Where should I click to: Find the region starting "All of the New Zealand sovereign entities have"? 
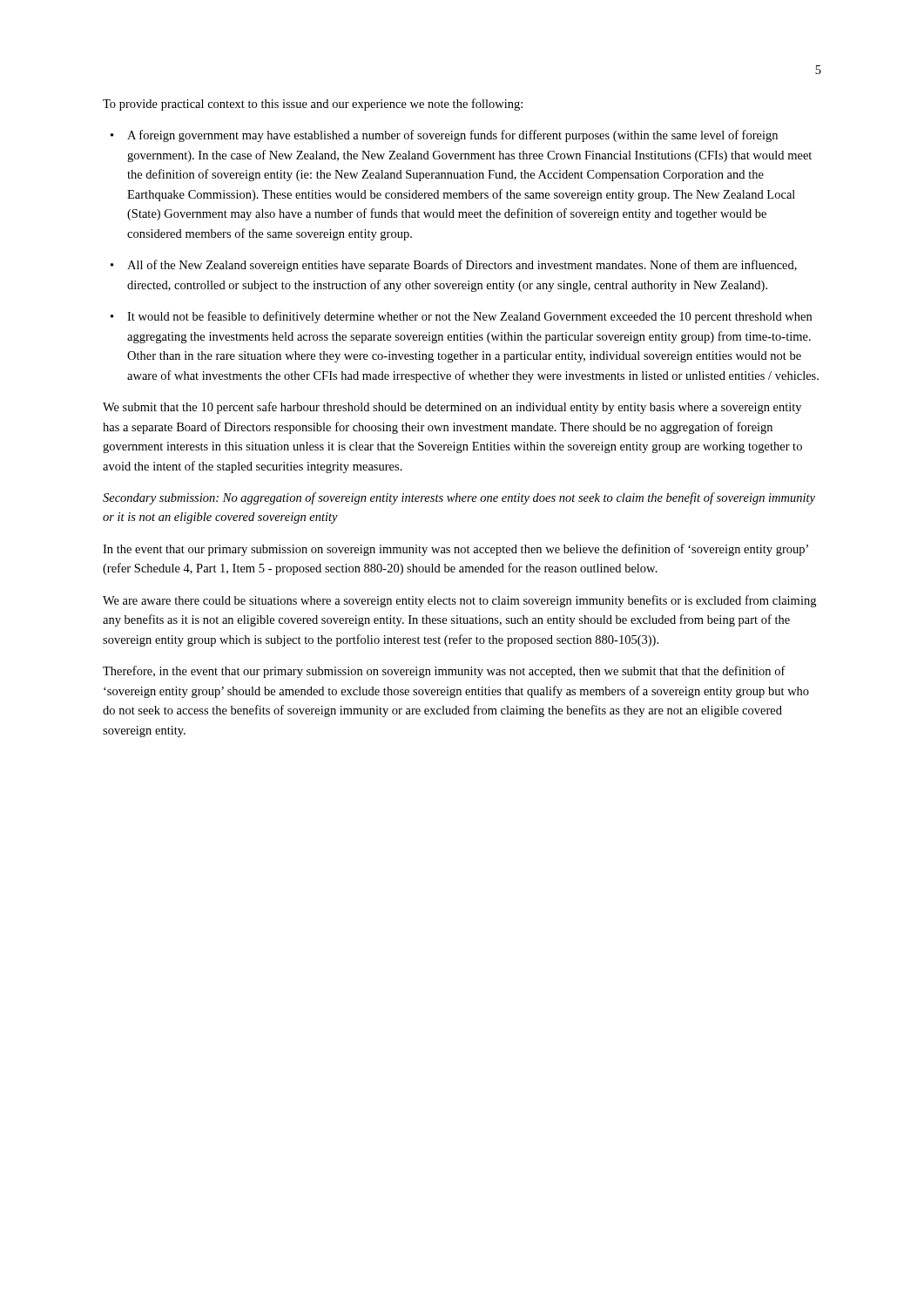pyautogui.click(x=462, y=275)
